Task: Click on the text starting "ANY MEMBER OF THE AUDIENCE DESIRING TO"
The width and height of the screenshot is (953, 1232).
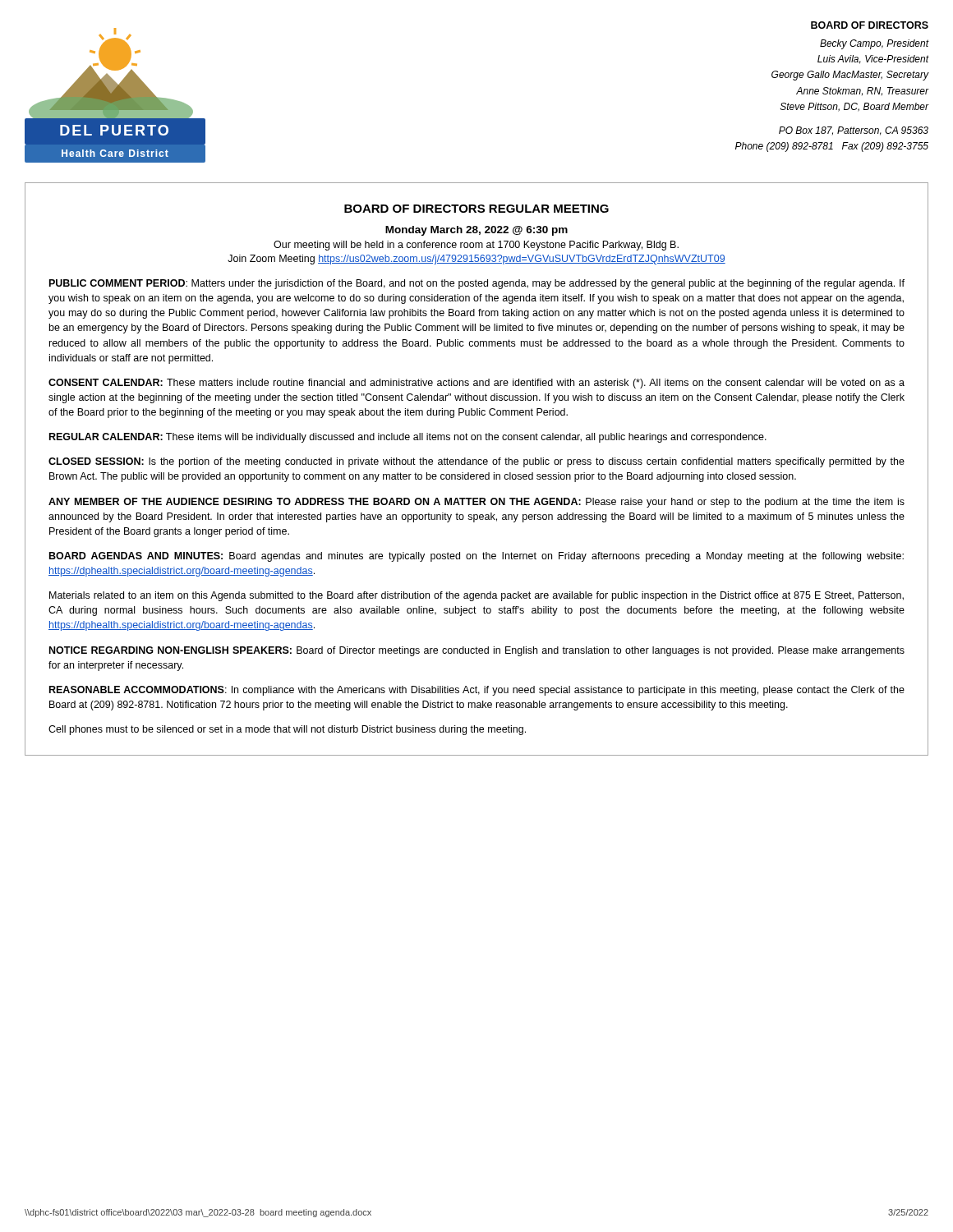Action: tap(476, 516)
